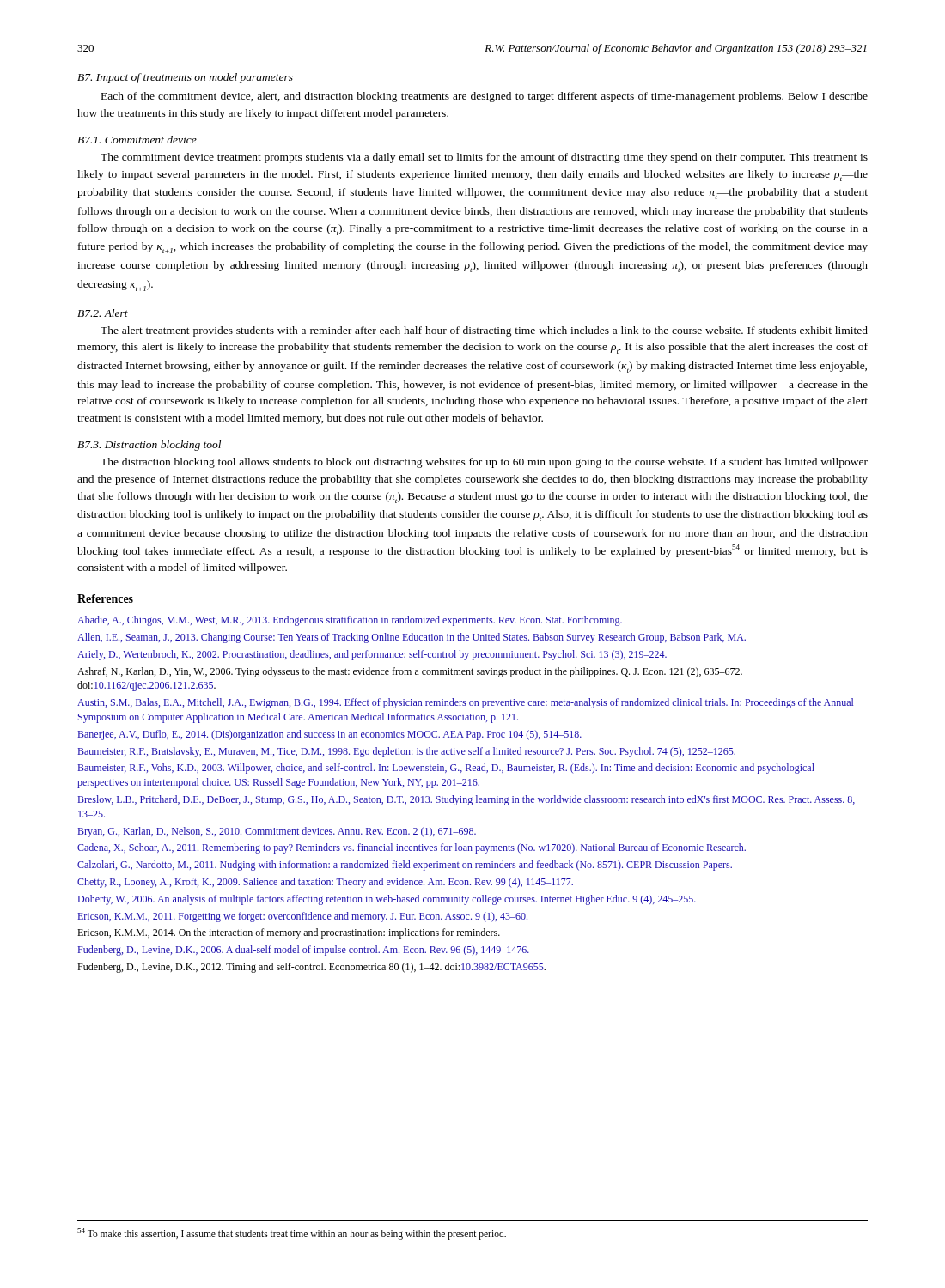
Task: Click on the list item that says "Banerjee, A.V., Duflo, E., 2014. (Dis)organization"
Action: coord(330,734)
